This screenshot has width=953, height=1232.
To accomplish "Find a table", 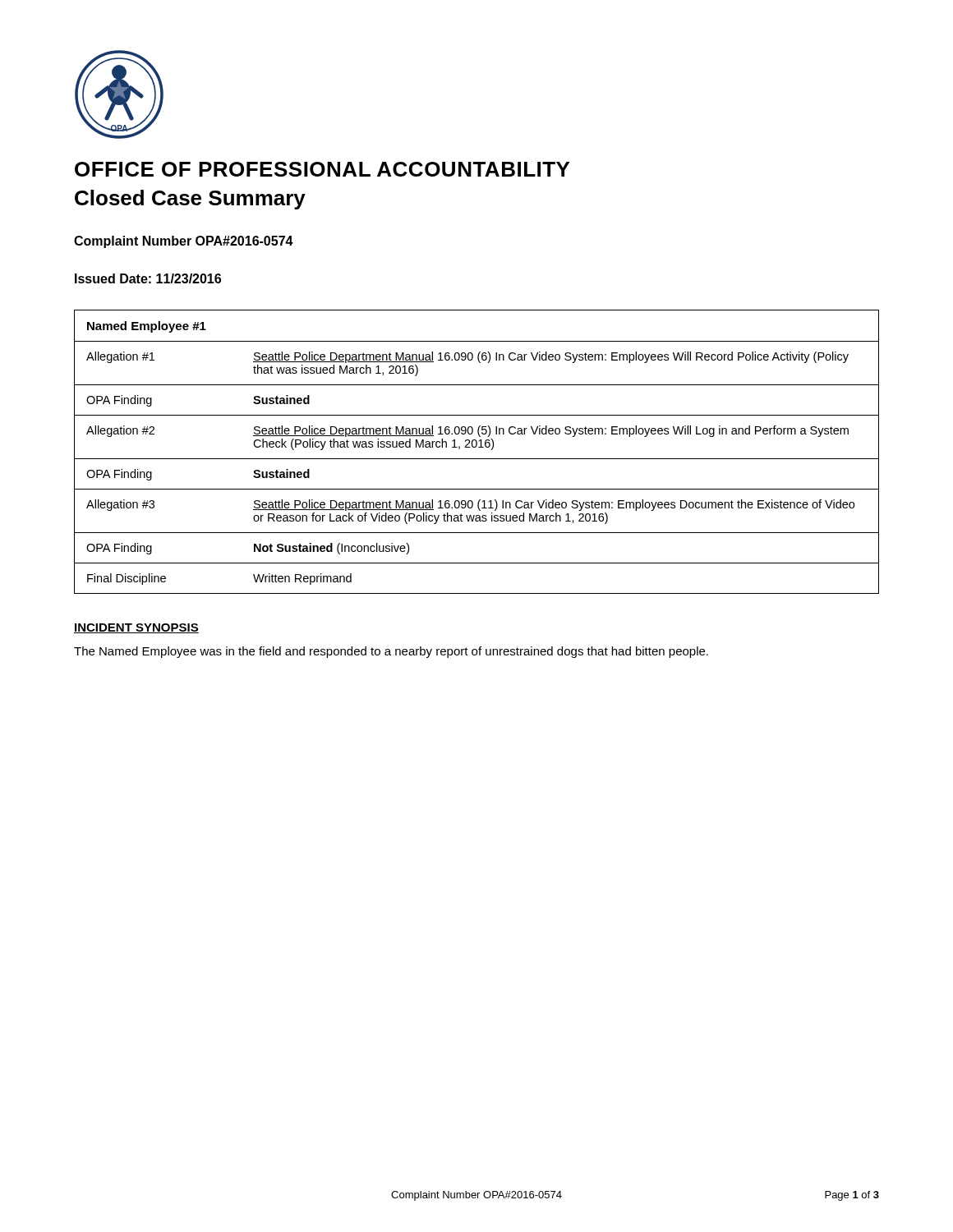I will click(x=476, y=452).
